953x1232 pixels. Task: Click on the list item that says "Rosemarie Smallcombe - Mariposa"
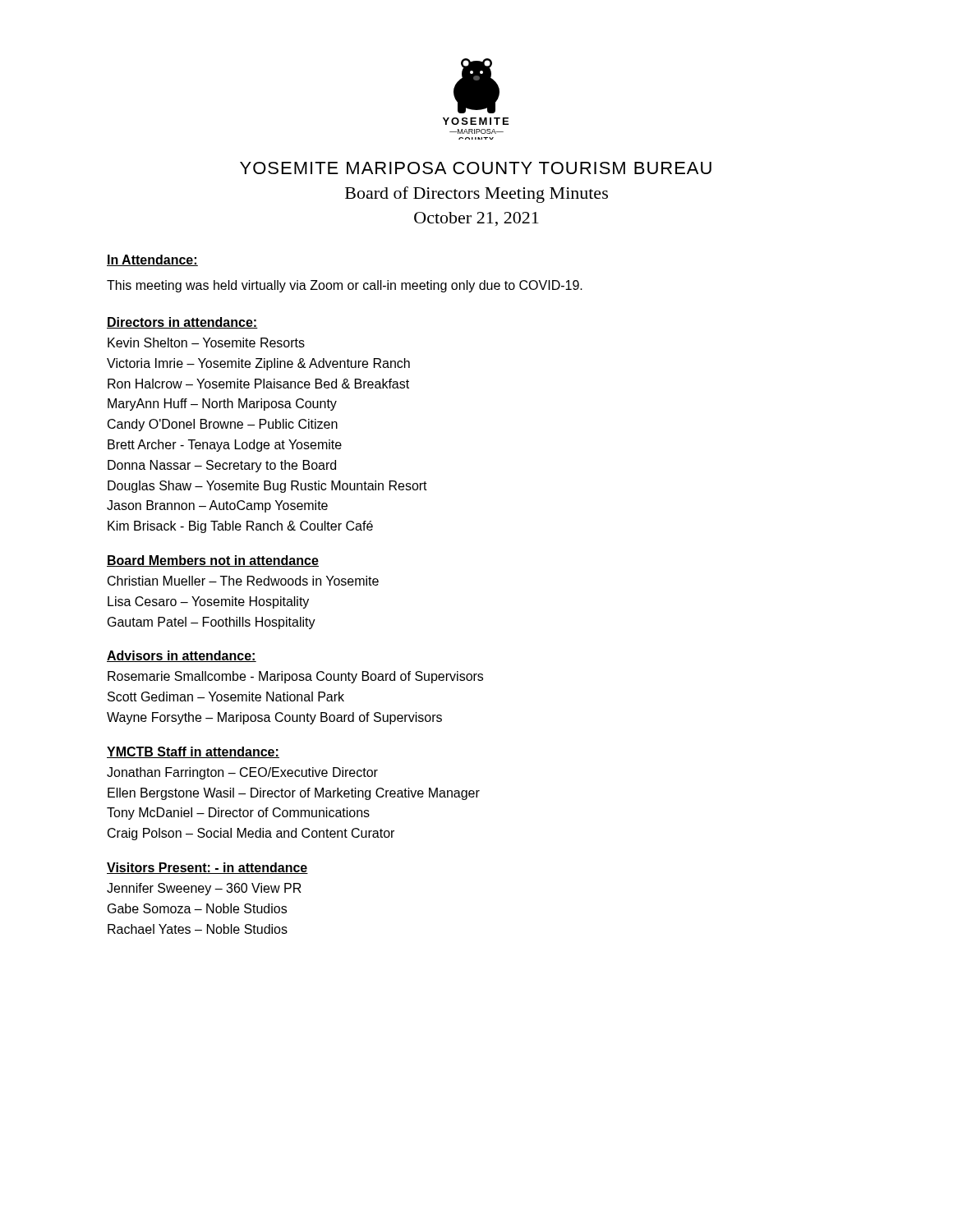point(295,677)
